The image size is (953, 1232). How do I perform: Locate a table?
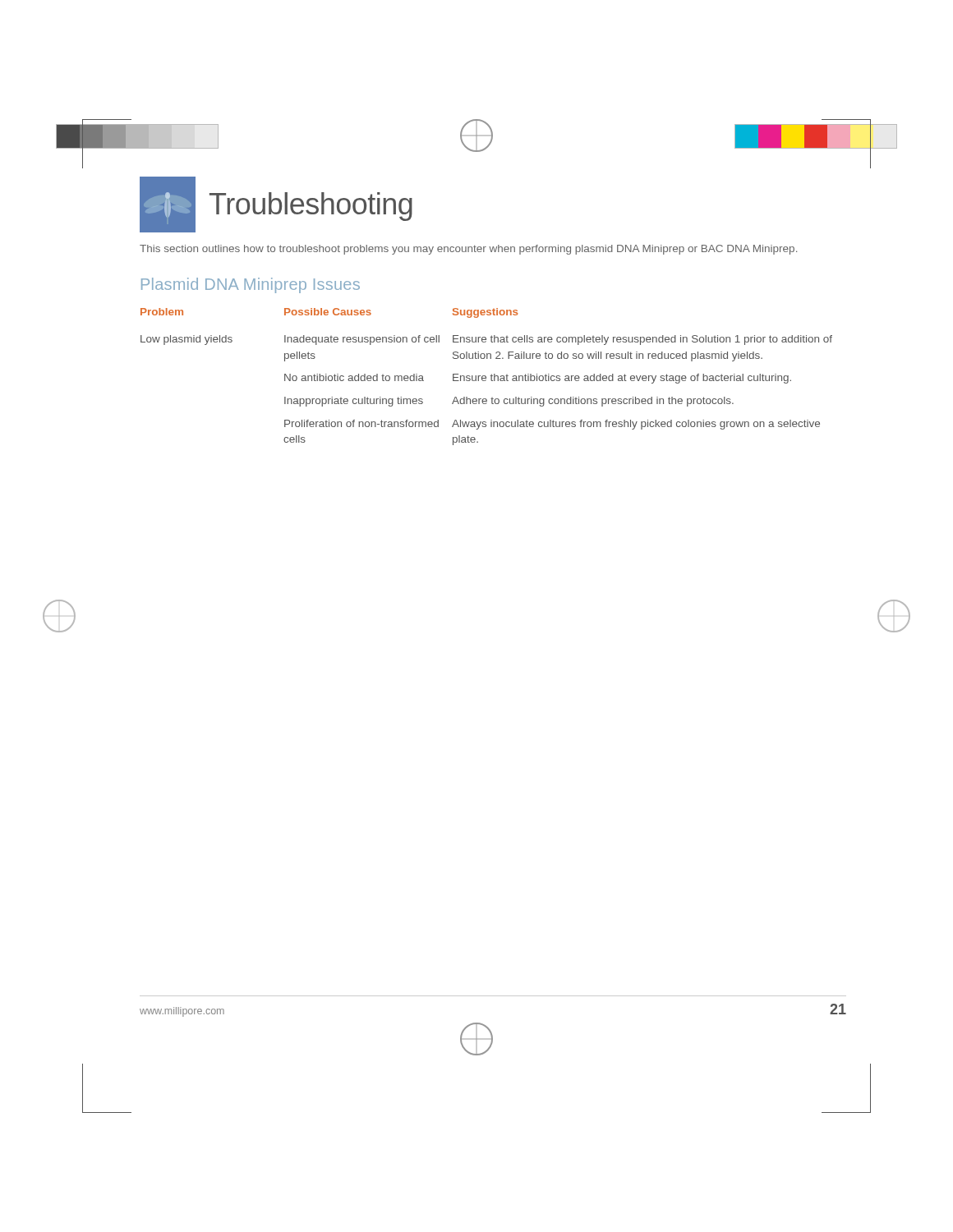click(x=493, y=378)
